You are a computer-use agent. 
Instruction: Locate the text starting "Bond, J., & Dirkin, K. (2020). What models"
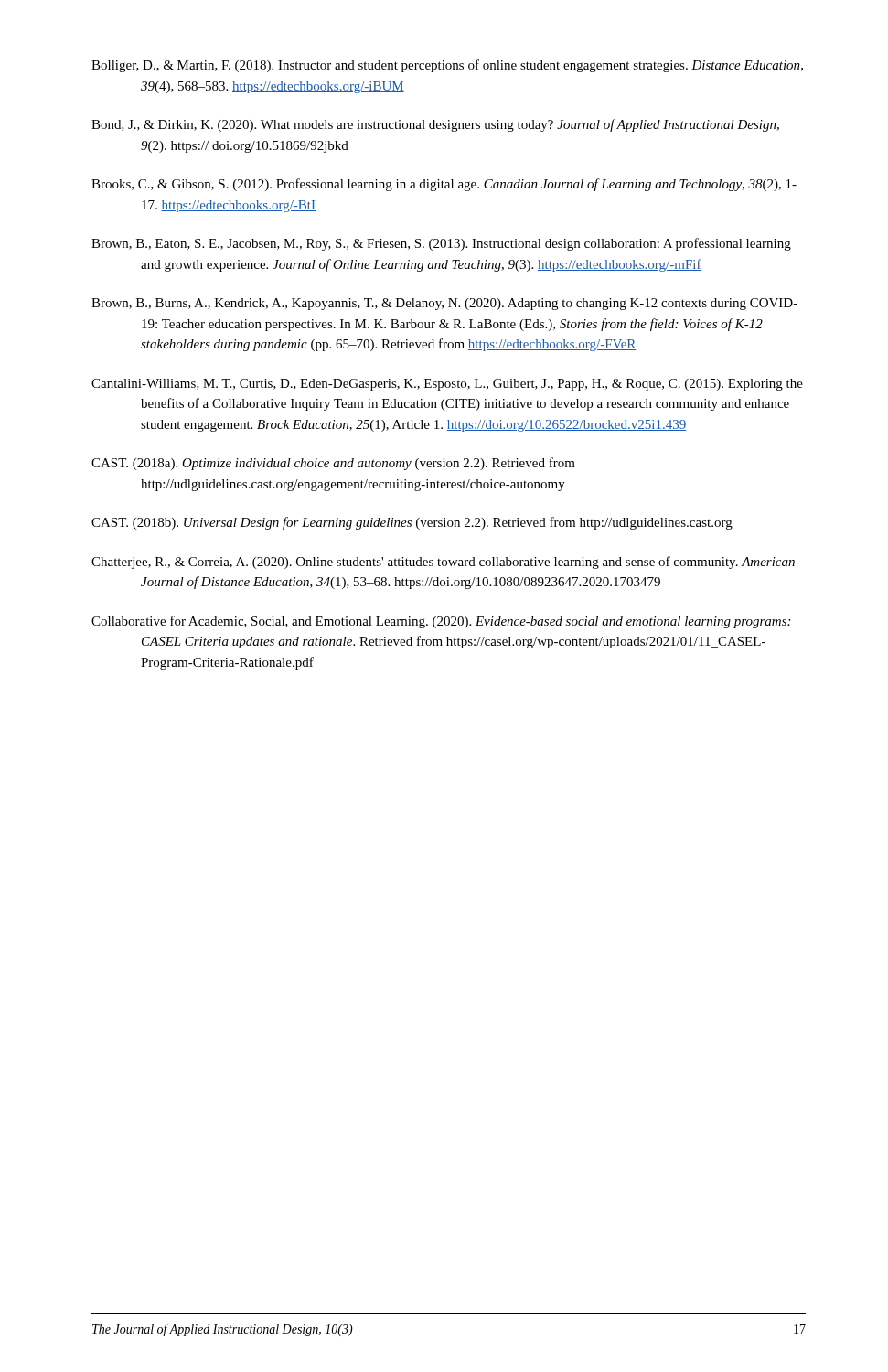coord(436,135)
